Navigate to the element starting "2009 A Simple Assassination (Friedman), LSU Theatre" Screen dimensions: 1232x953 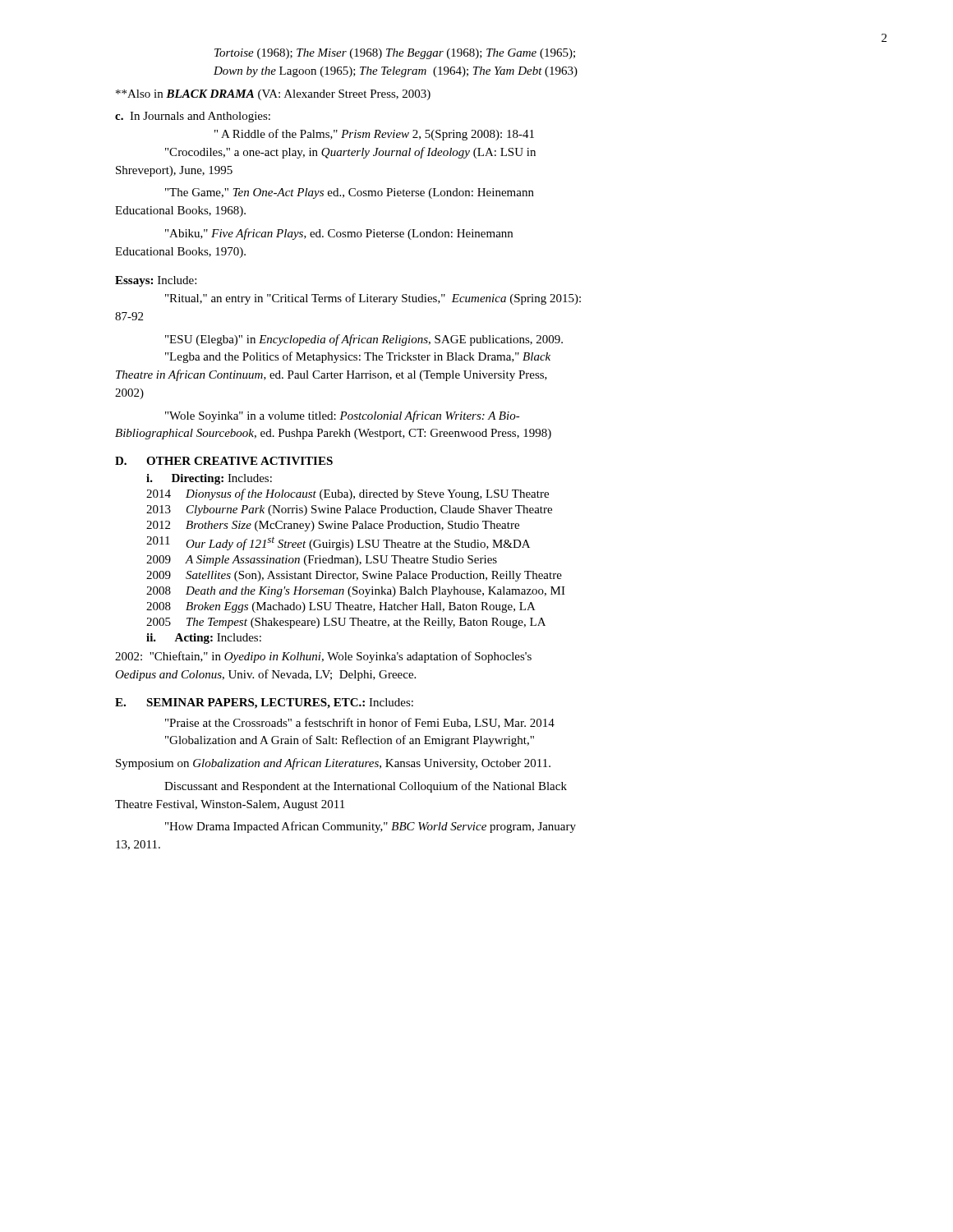[306, 560]
